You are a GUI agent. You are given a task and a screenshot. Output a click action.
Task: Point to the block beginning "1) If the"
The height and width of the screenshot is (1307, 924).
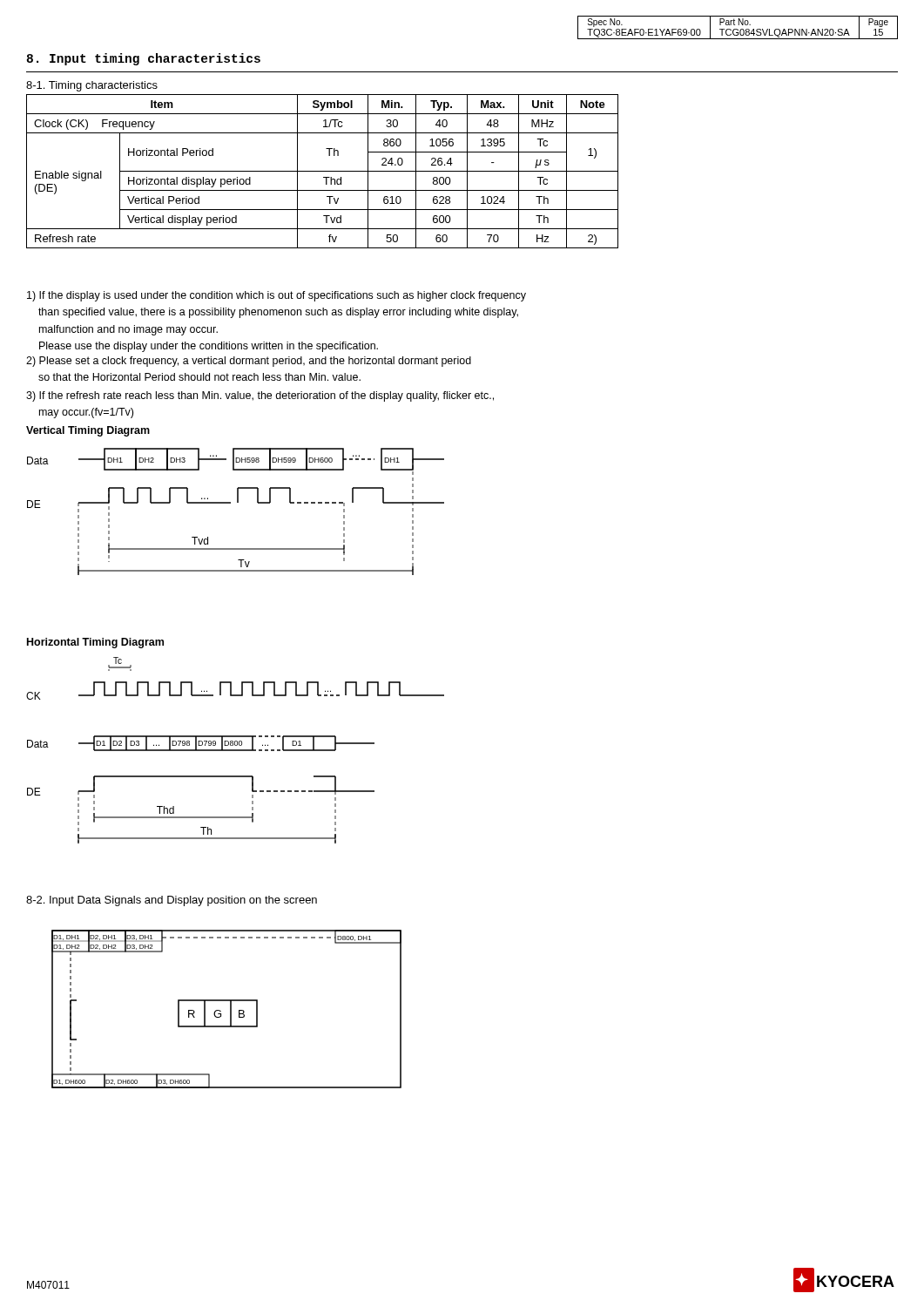(276, 321)
